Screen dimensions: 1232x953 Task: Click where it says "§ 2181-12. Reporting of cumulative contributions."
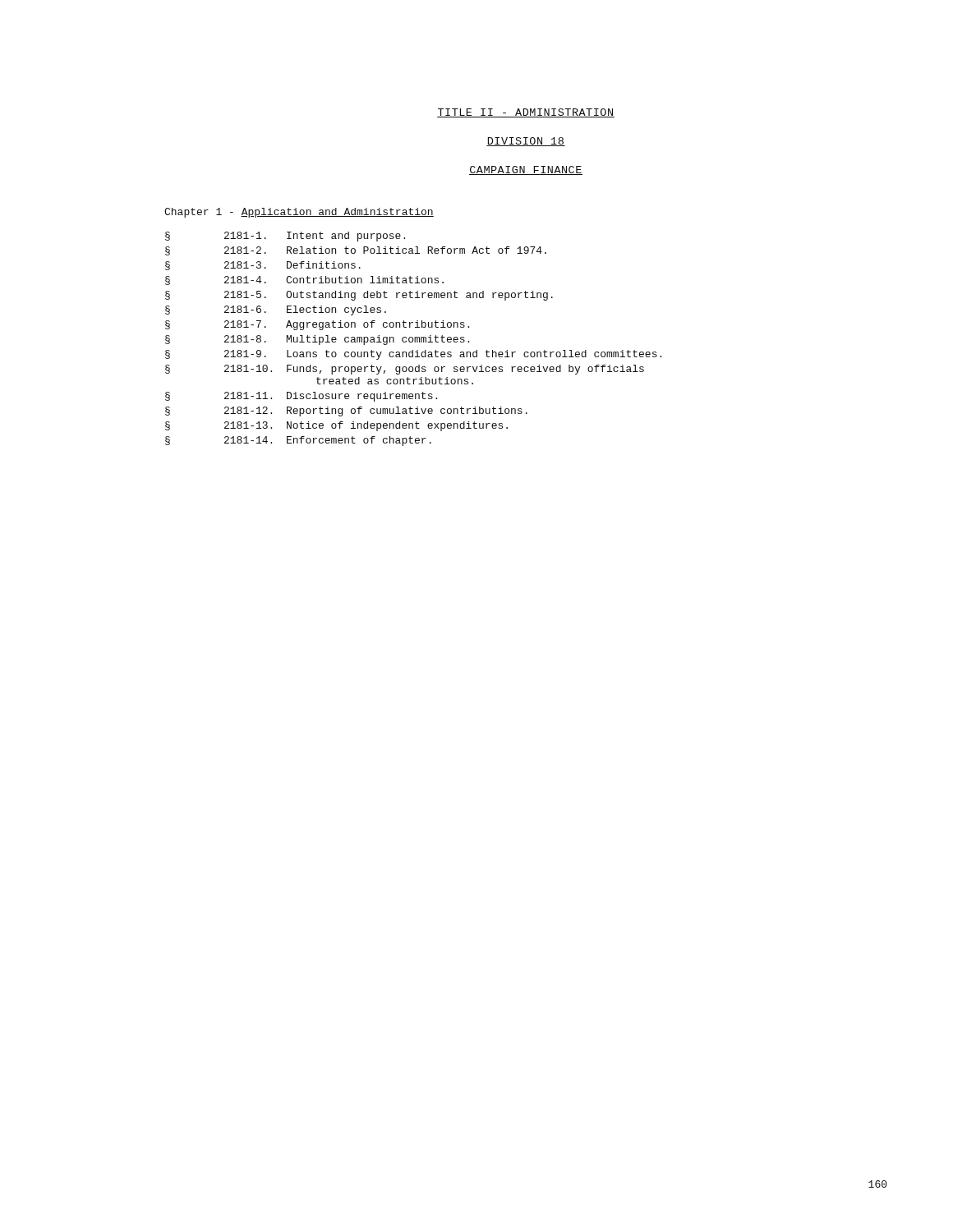click(414, 411)
